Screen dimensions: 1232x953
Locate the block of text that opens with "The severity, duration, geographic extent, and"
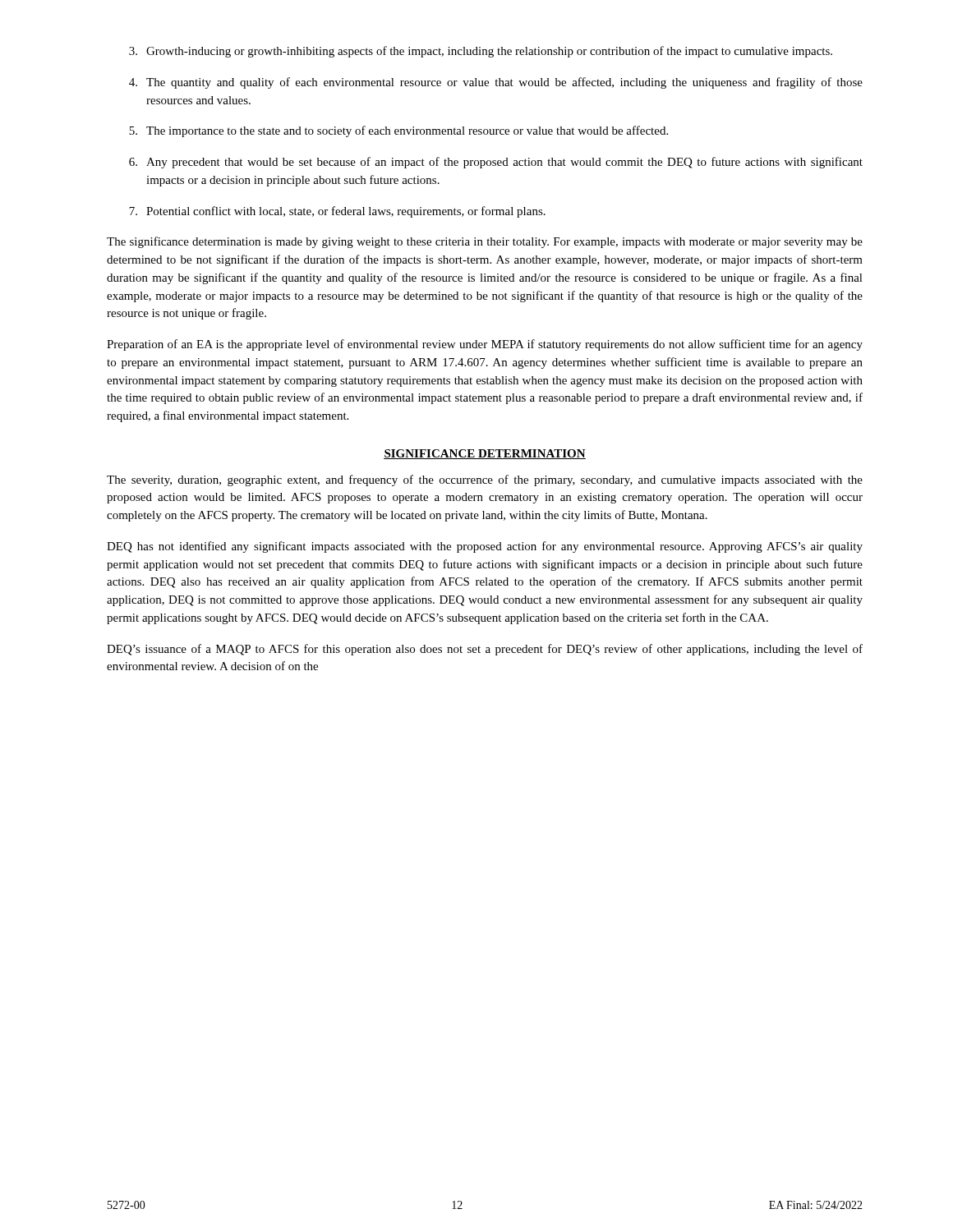click(485, 497)
